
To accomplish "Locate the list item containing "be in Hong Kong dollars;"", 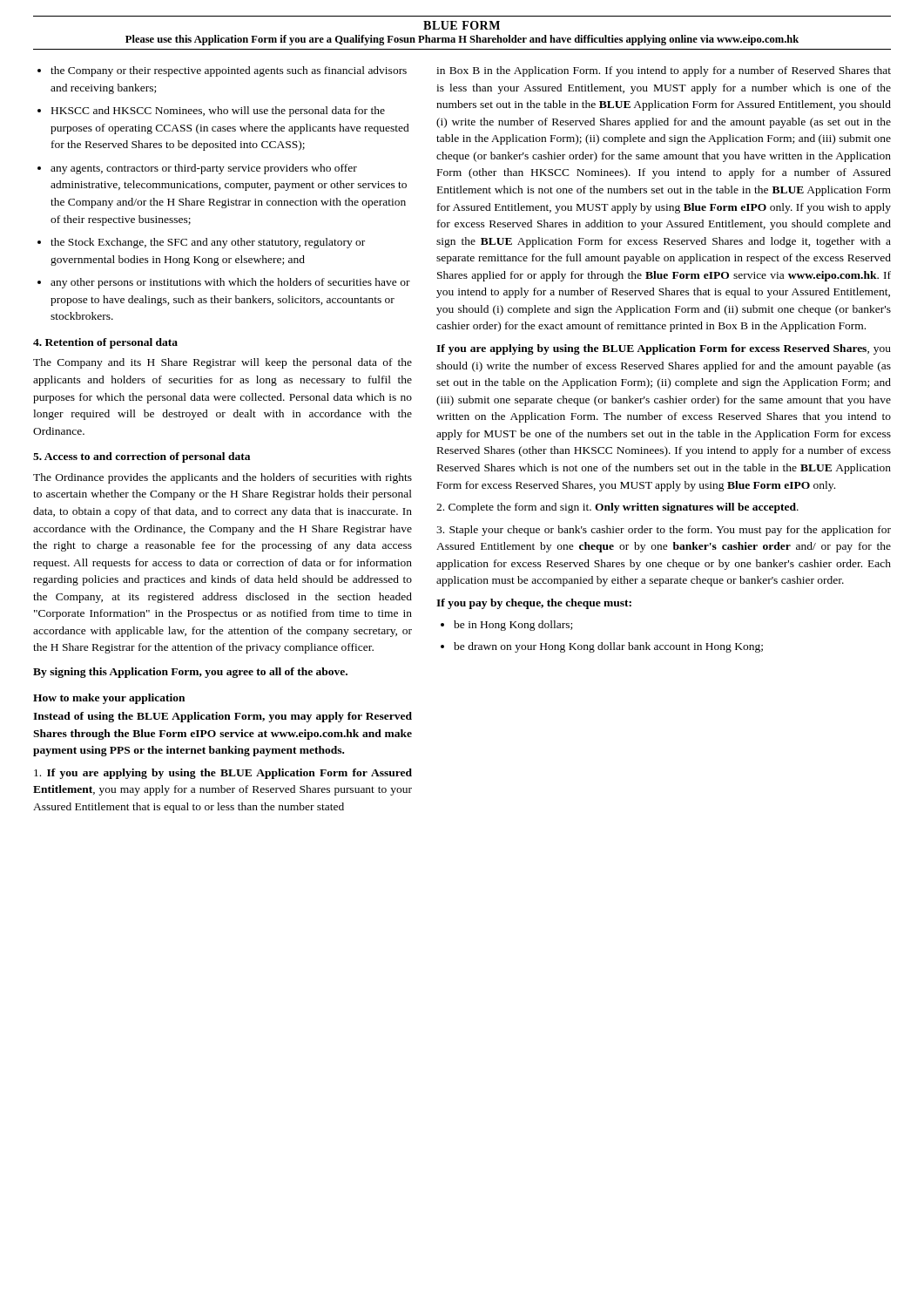I will pyautogui.click(x=514, y=625).
